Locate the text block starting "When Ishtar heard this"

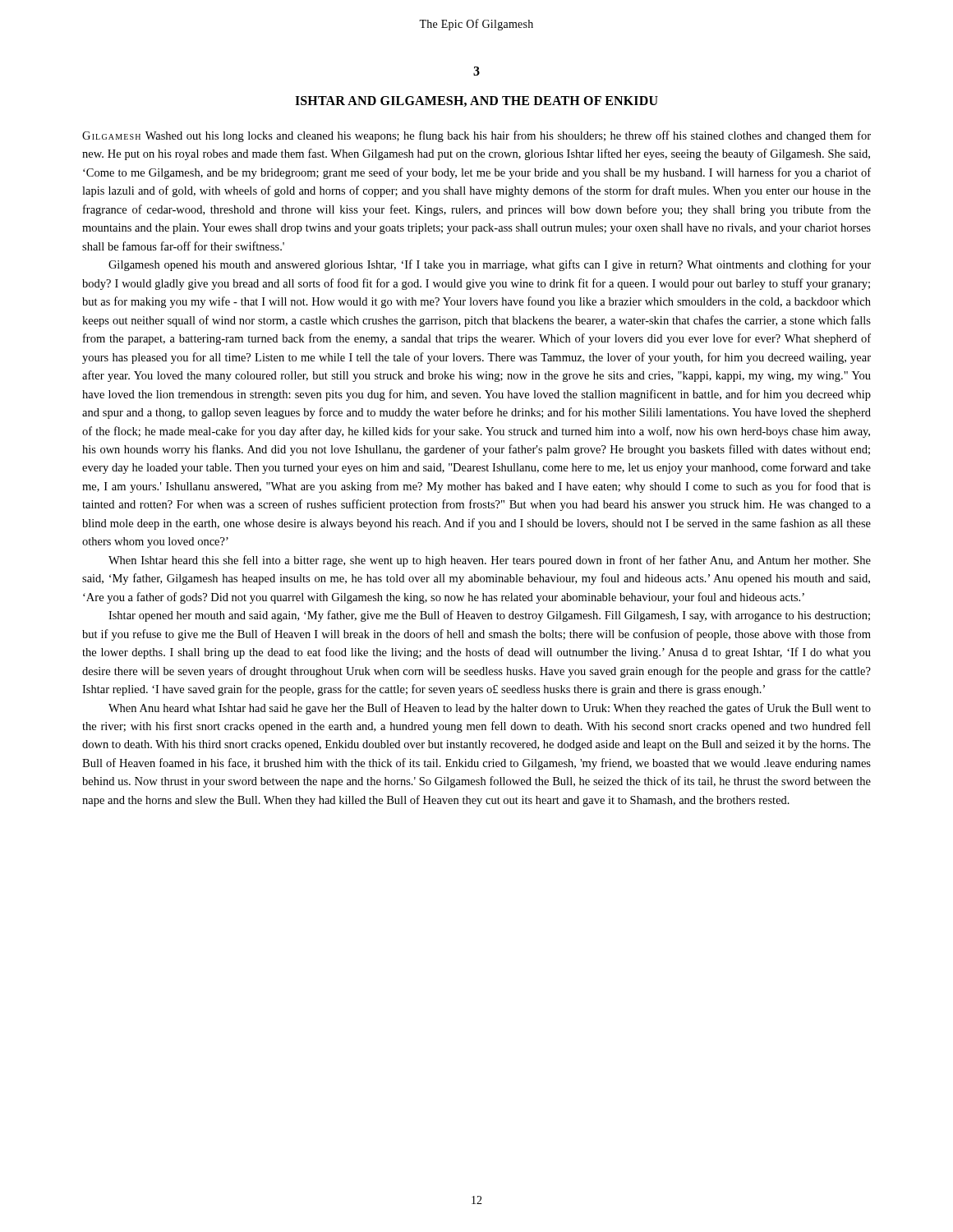(476, 579)
